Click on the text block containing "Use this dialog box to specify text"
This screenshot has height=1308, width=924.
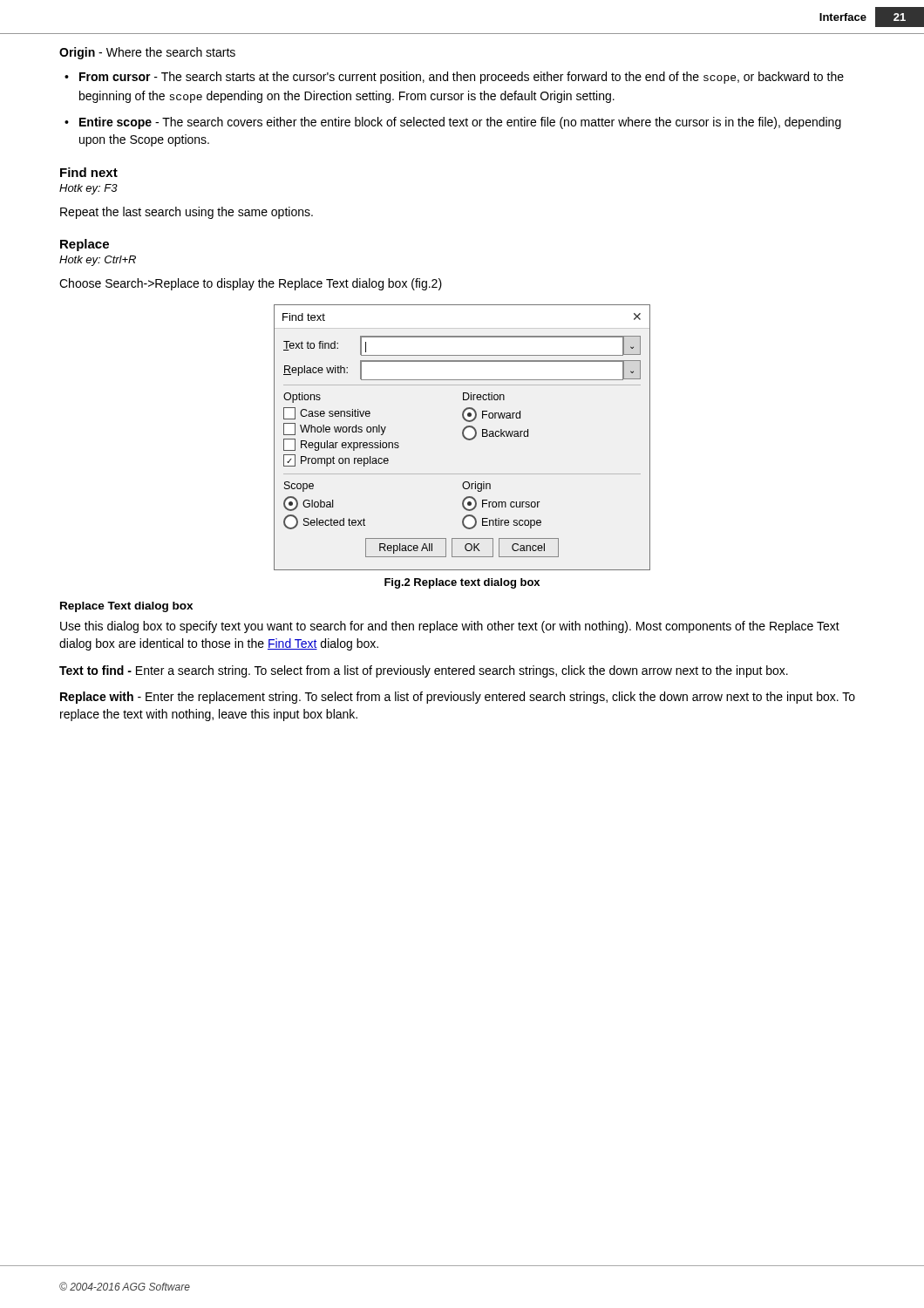(x=449, y=635)
